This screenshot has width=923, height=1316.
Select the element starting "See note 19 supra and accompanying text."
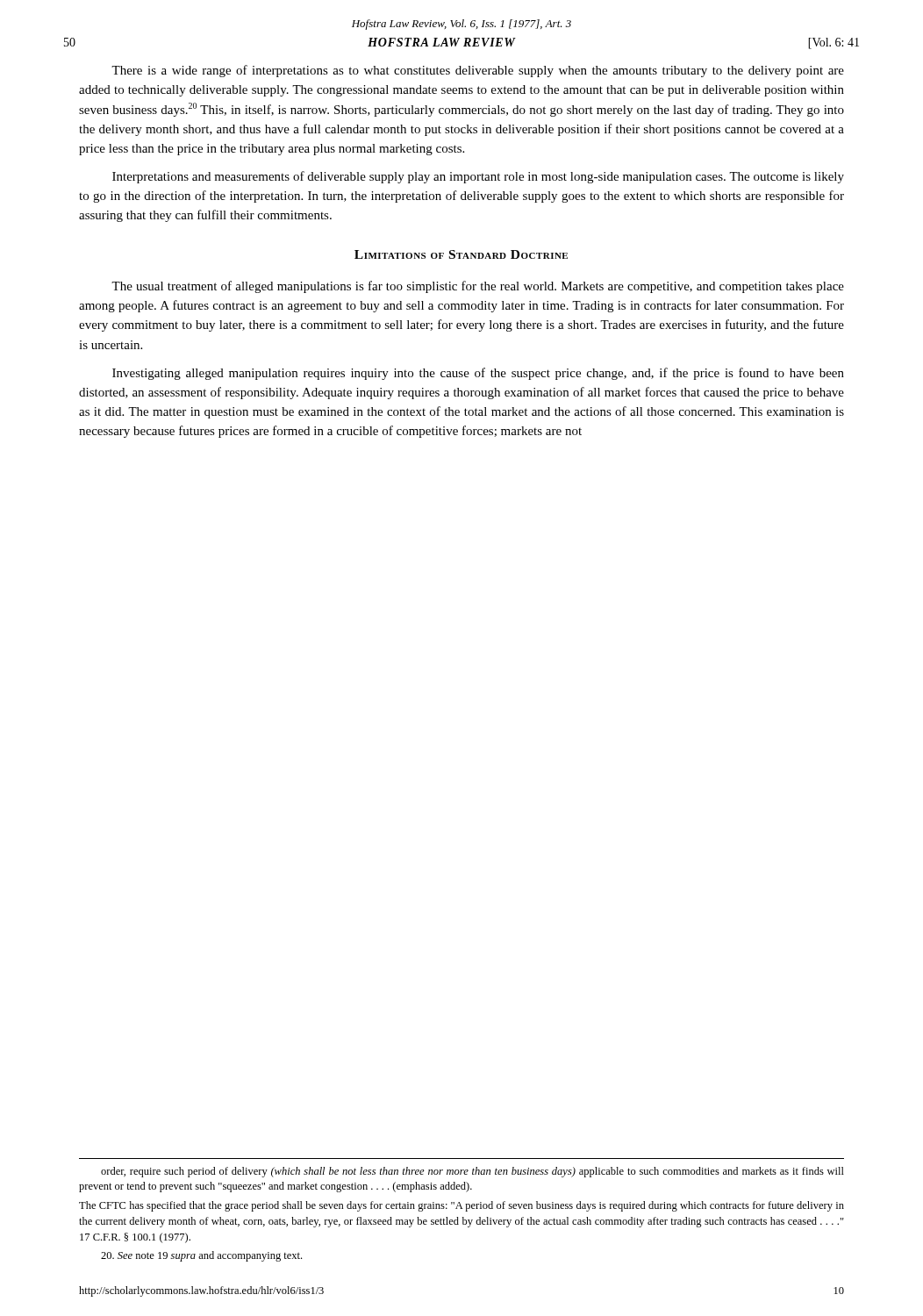pos(202,1256)
